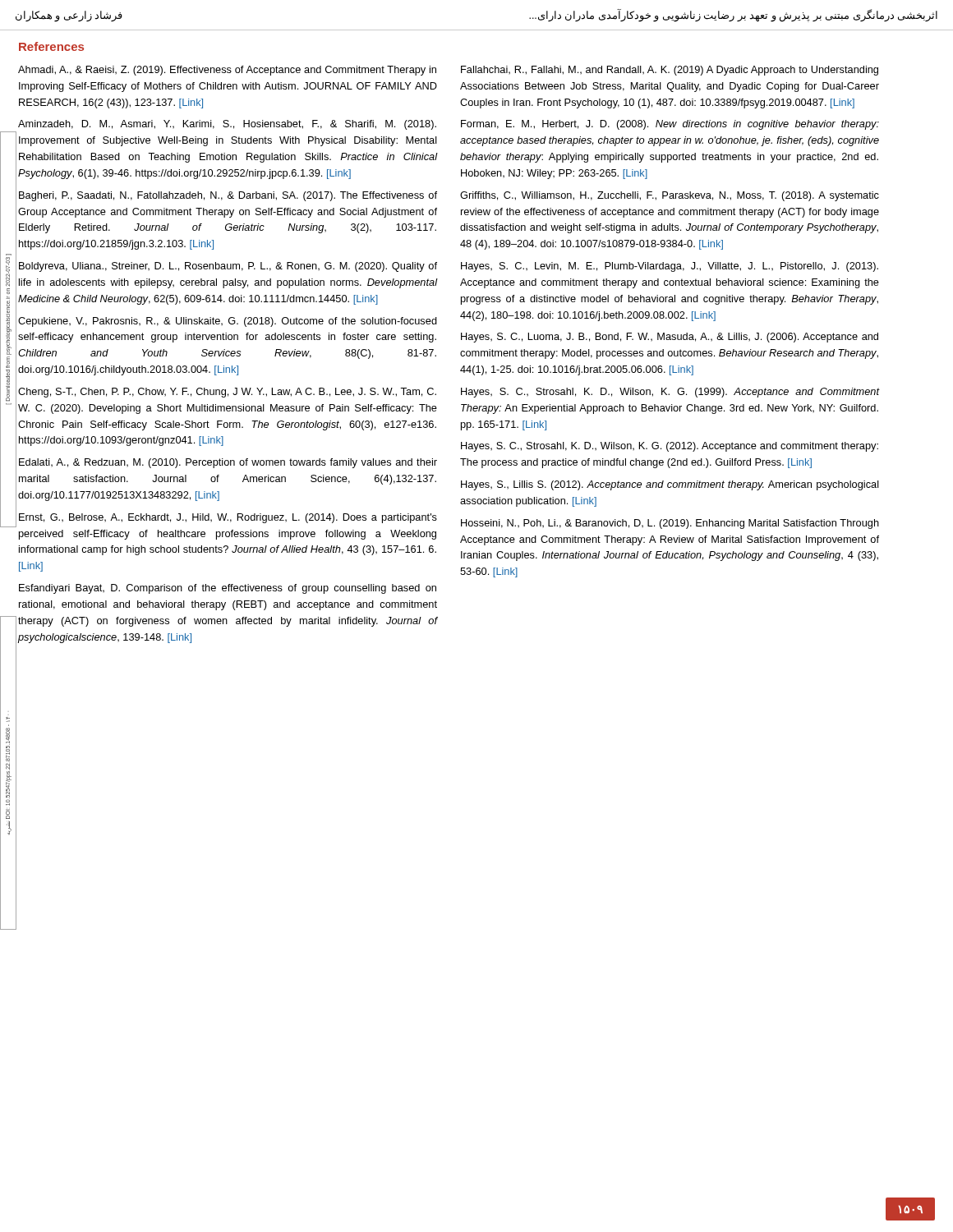Point to the block beginning "Esfandiyari Bayat, D. Comparison of the"

[228, 612]
